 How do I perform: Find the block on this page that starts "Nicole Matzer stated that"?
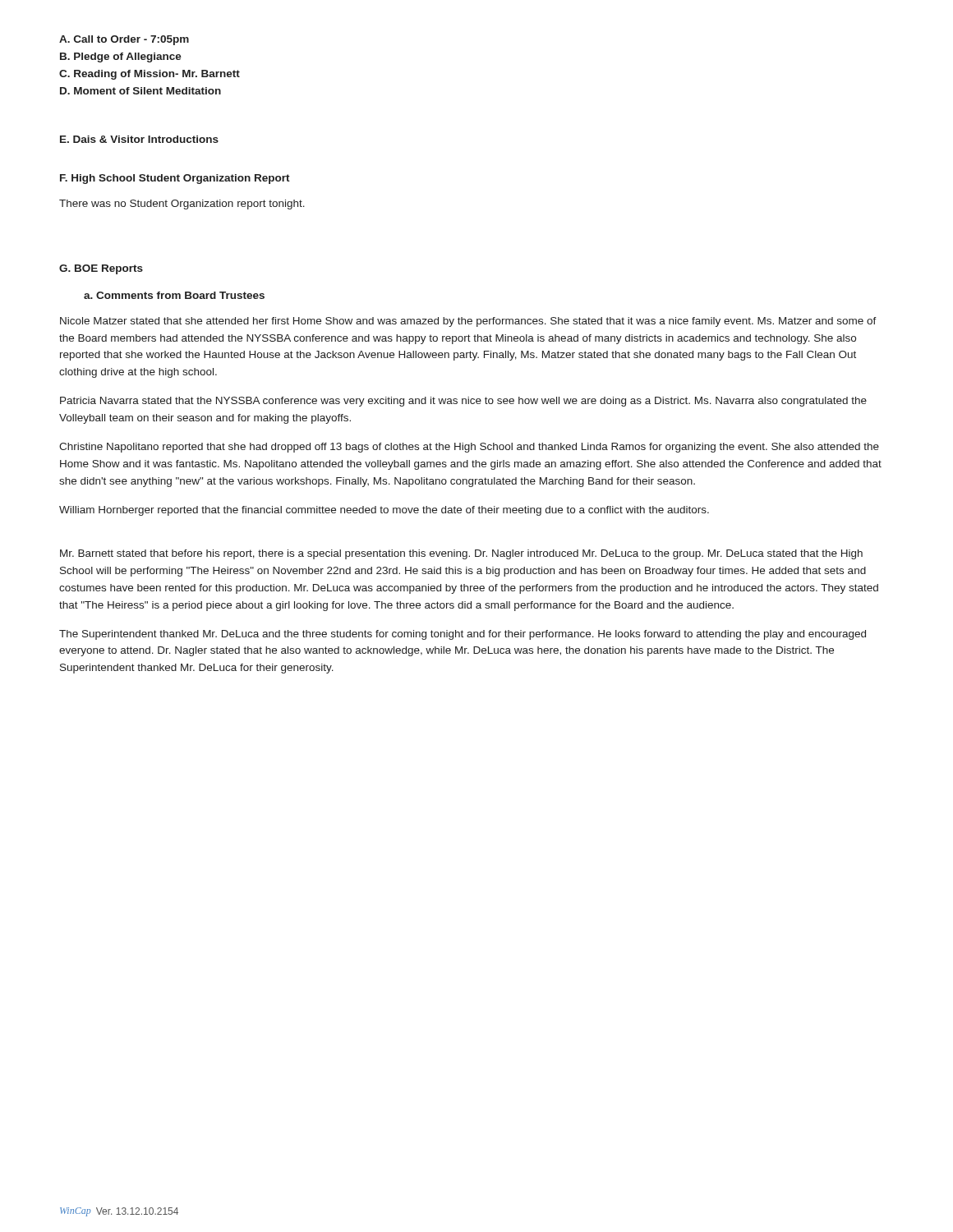click(x=468, y=346)
